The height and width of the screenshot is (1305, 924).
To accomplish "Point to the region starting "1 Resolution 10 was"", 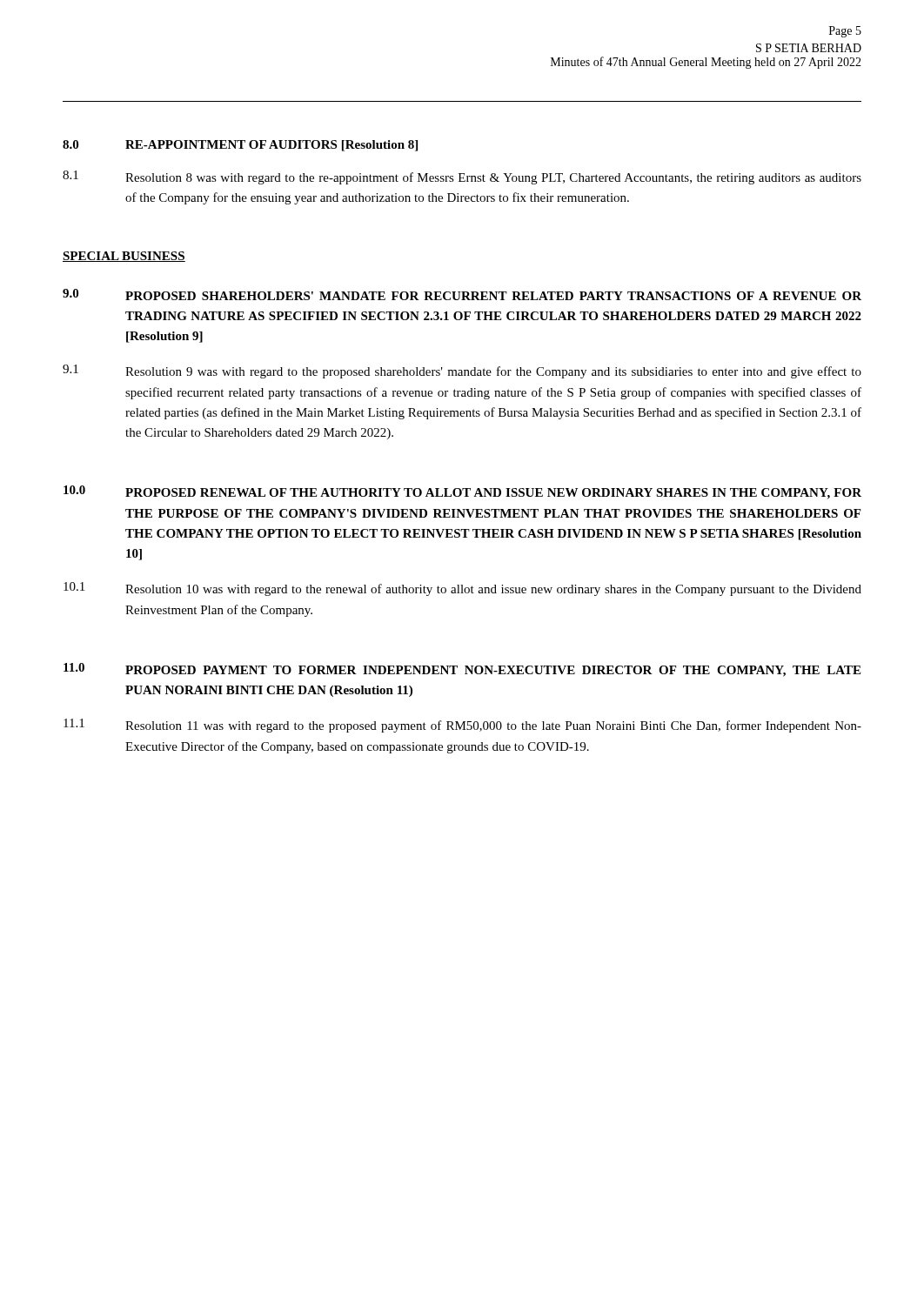I will point(462,600).
